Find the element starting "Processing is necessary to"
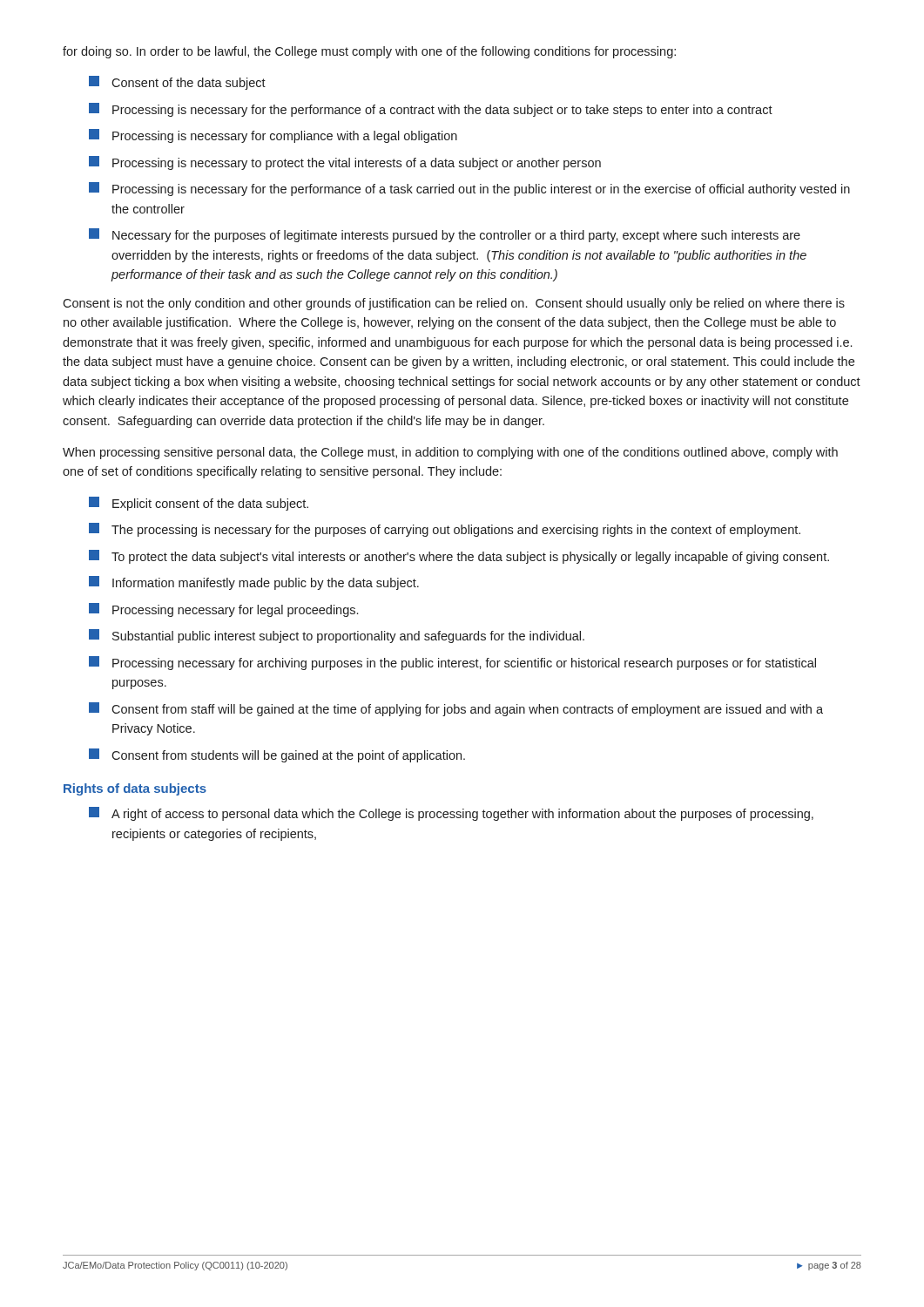 point(475,163)
